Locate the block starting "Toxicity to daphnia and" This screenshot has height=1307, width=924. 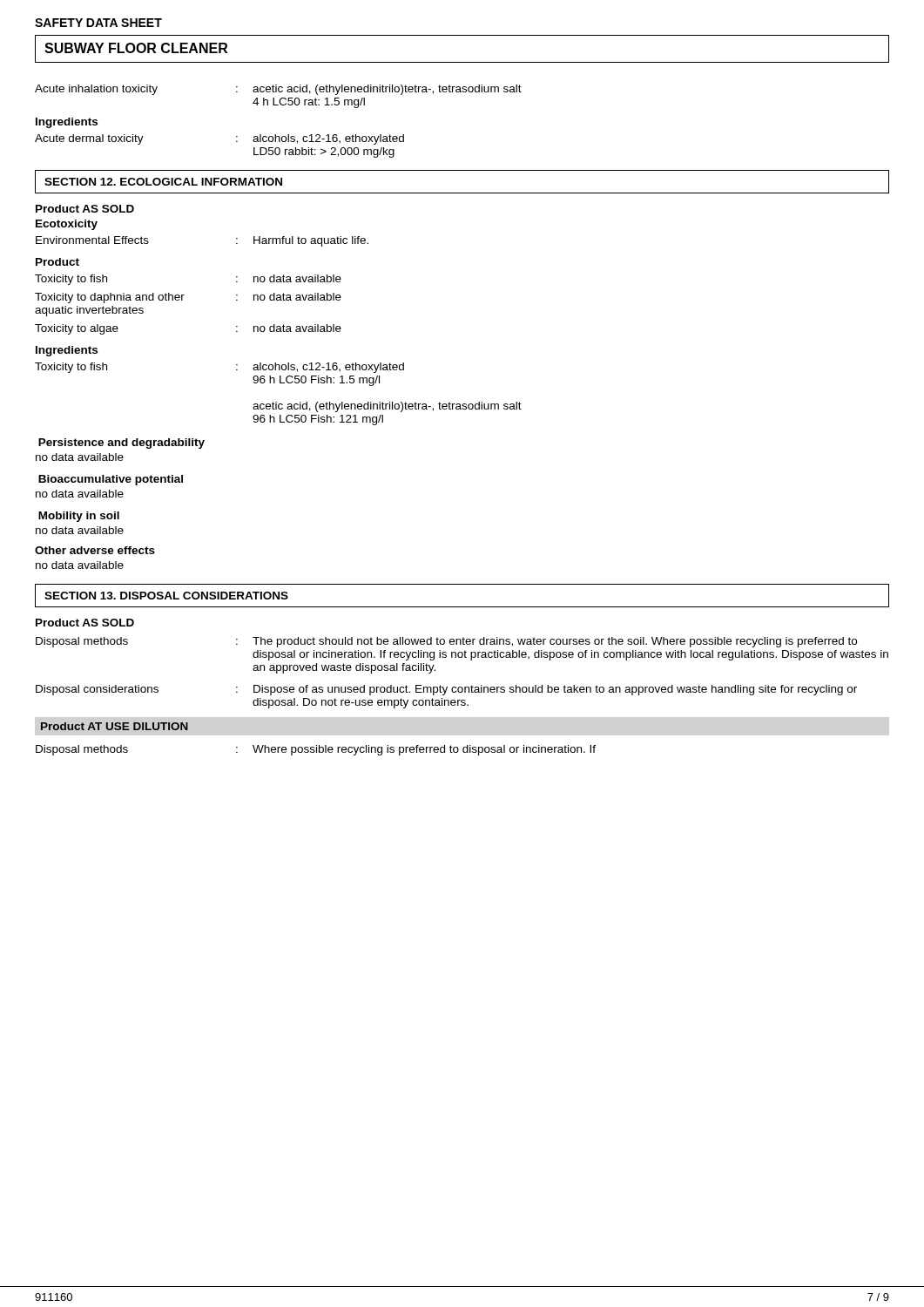tap(111, 298)
